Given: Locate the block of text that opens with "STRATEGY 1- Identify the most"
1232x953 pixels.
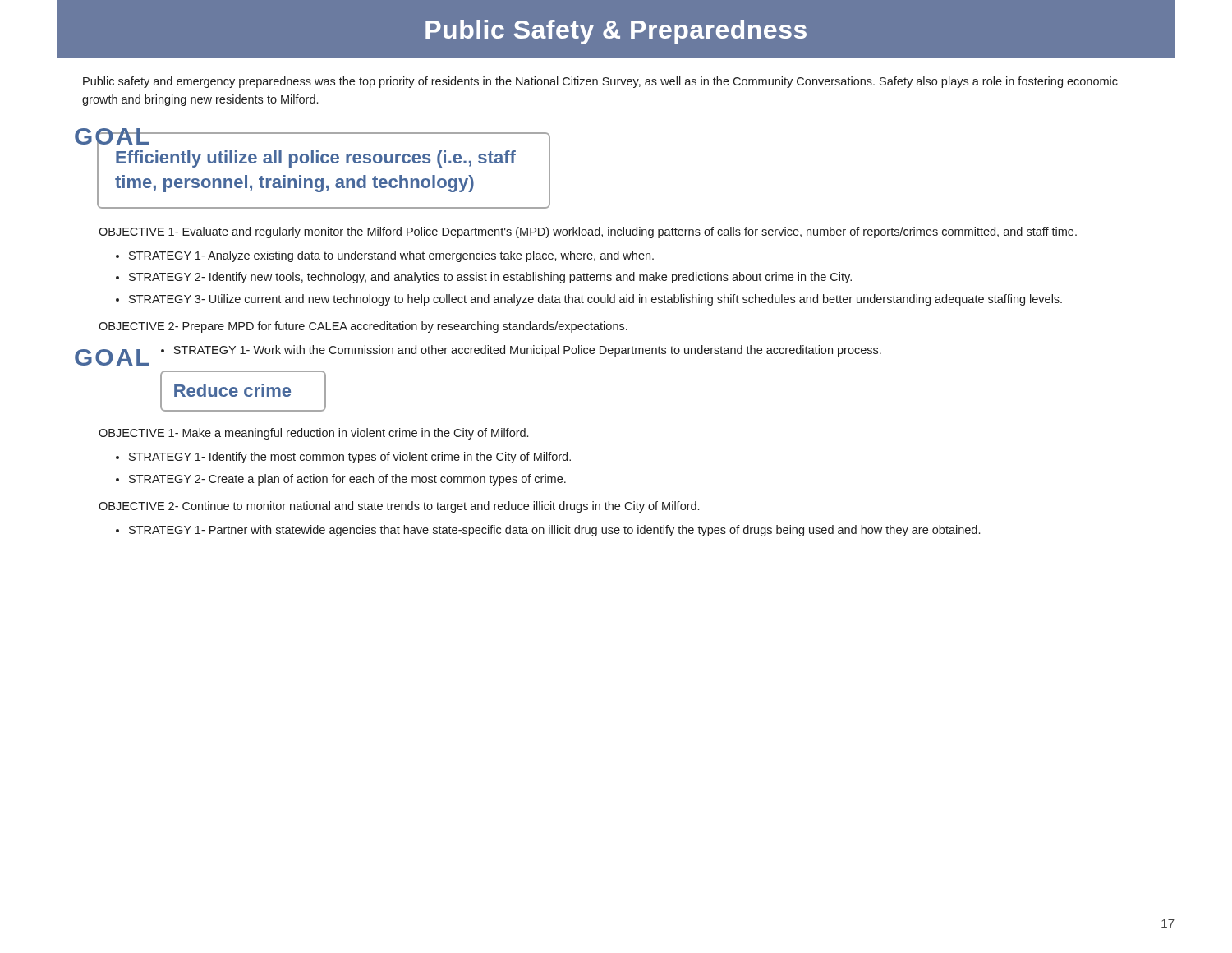Looking at the screenshot, I should pos(350,457).
